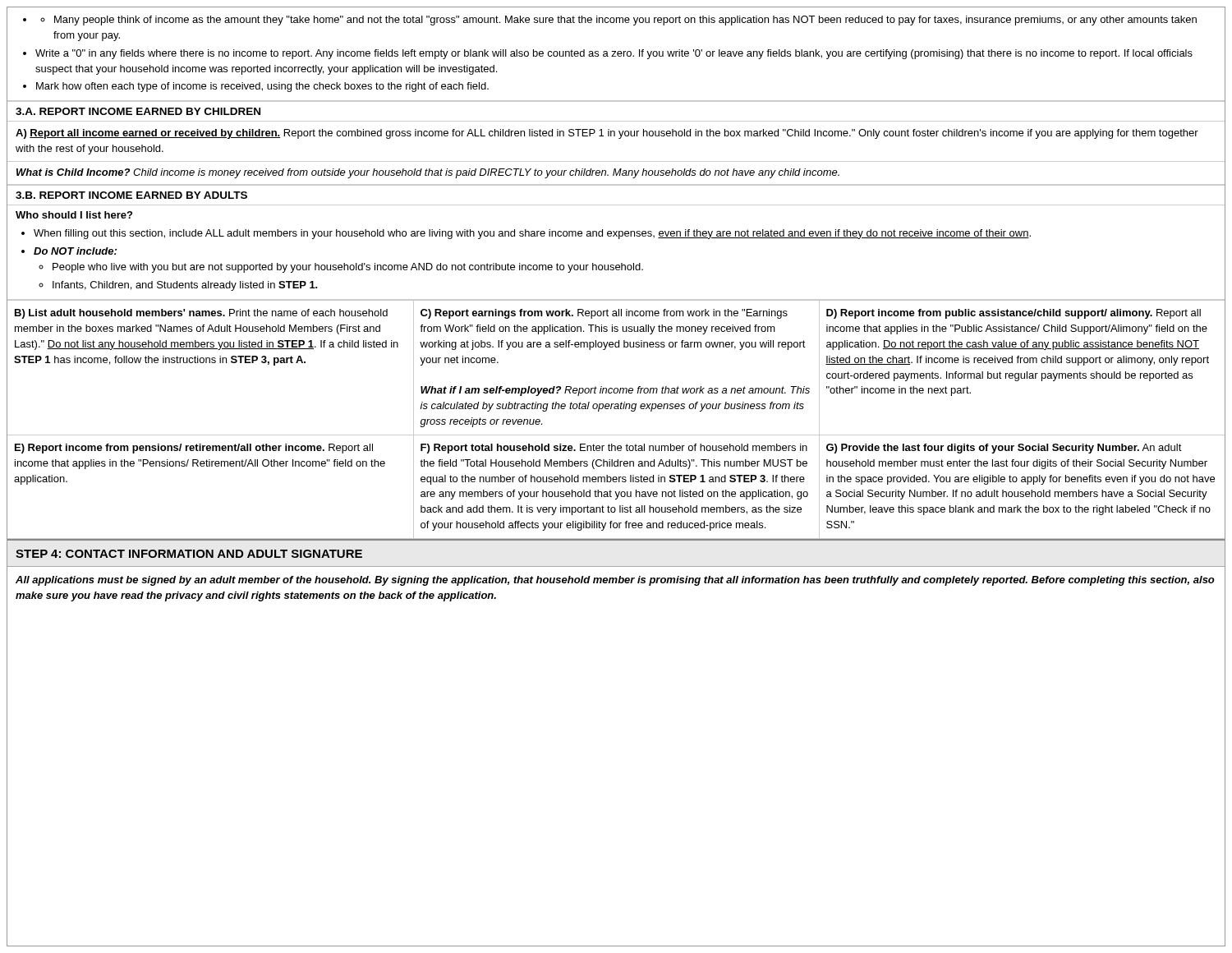Screen dimensions: 953x1232
Task: Click on the text block containing "All applications must"
Action: click(615, 588)
